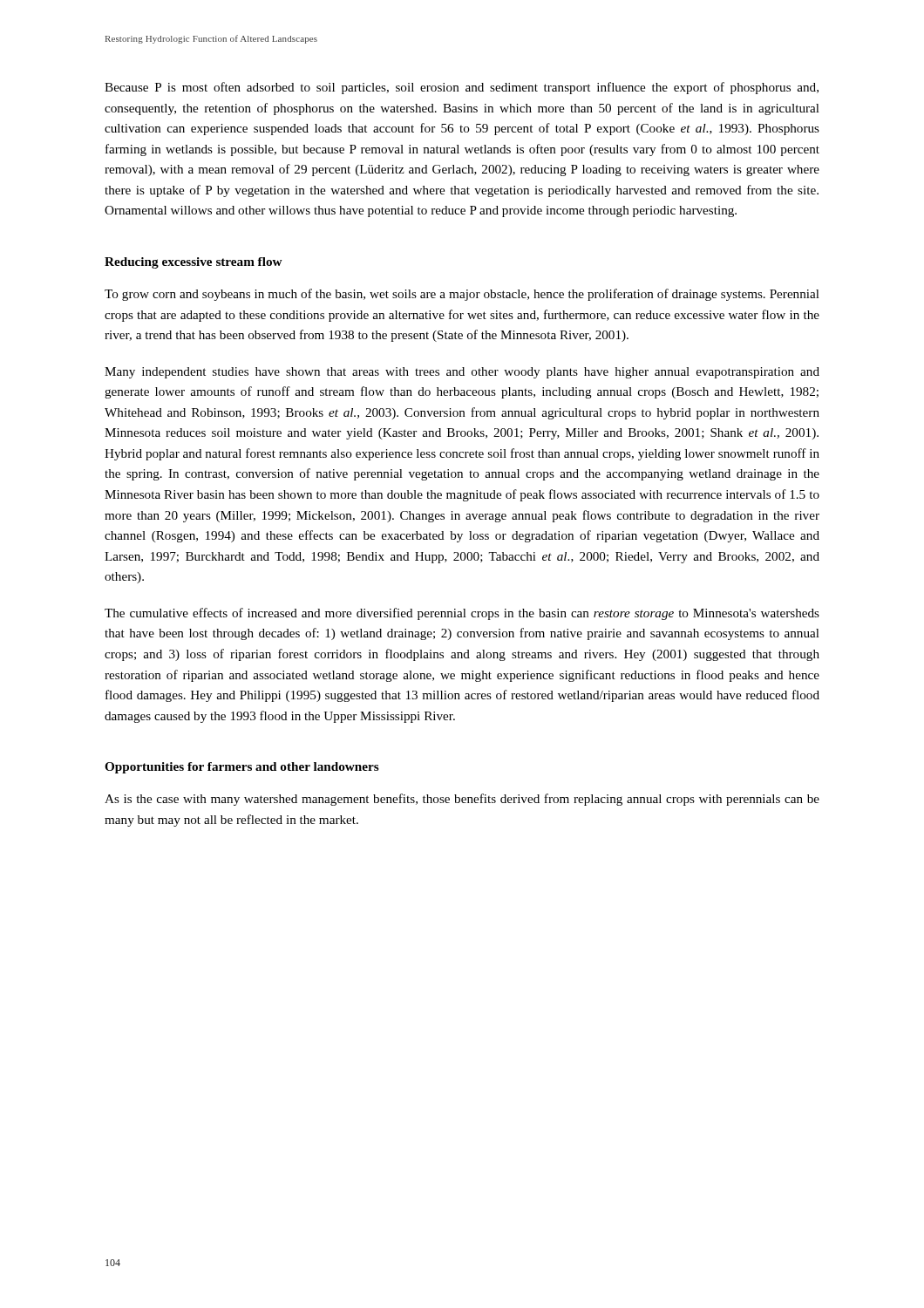The image size is (924, 1308).
Task: Select the text block that says "As is the case with many watershed management"
Action: click(x=462, y=809)
